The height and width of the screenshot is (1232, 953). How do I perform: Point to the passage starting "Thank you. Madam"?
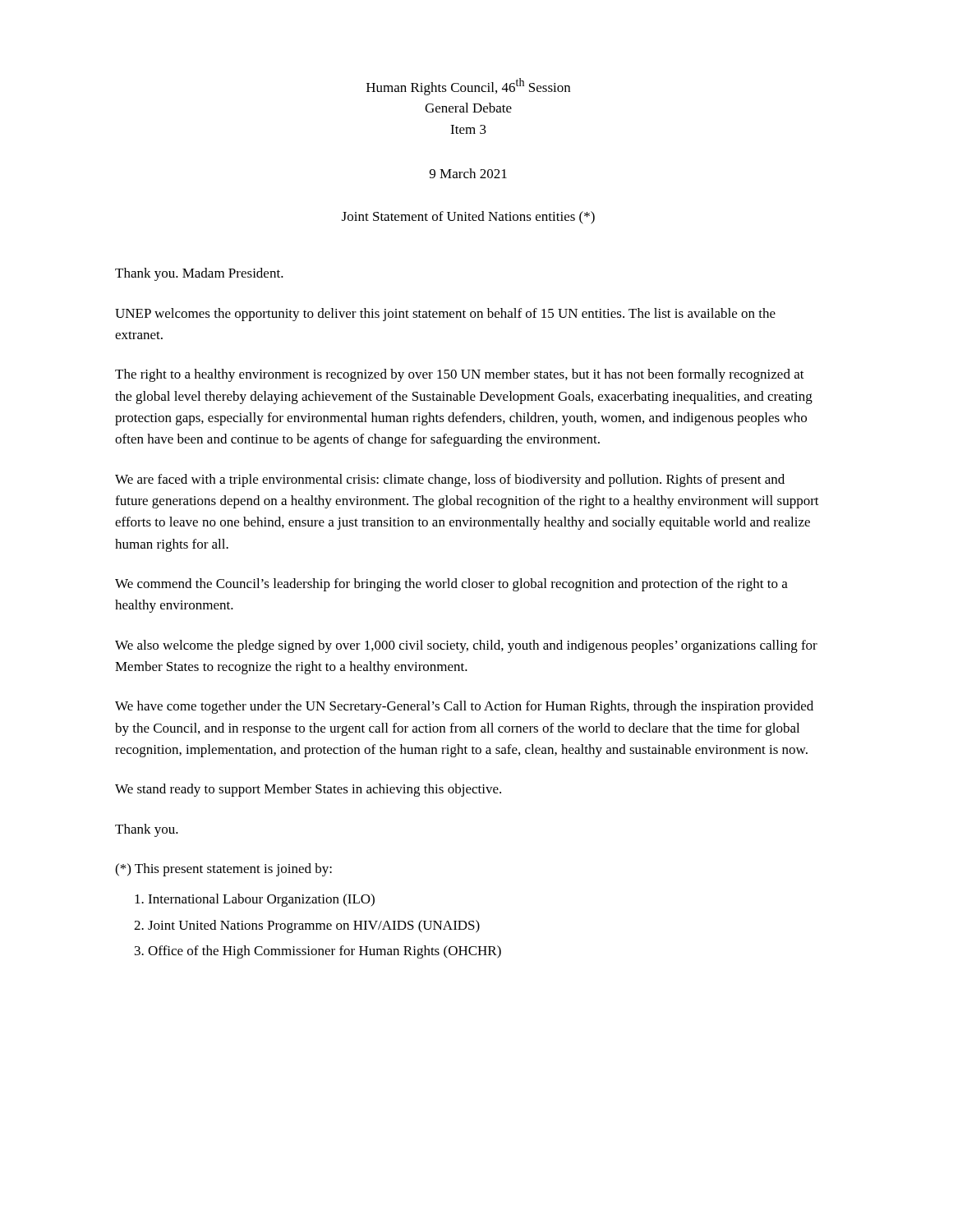199,273
